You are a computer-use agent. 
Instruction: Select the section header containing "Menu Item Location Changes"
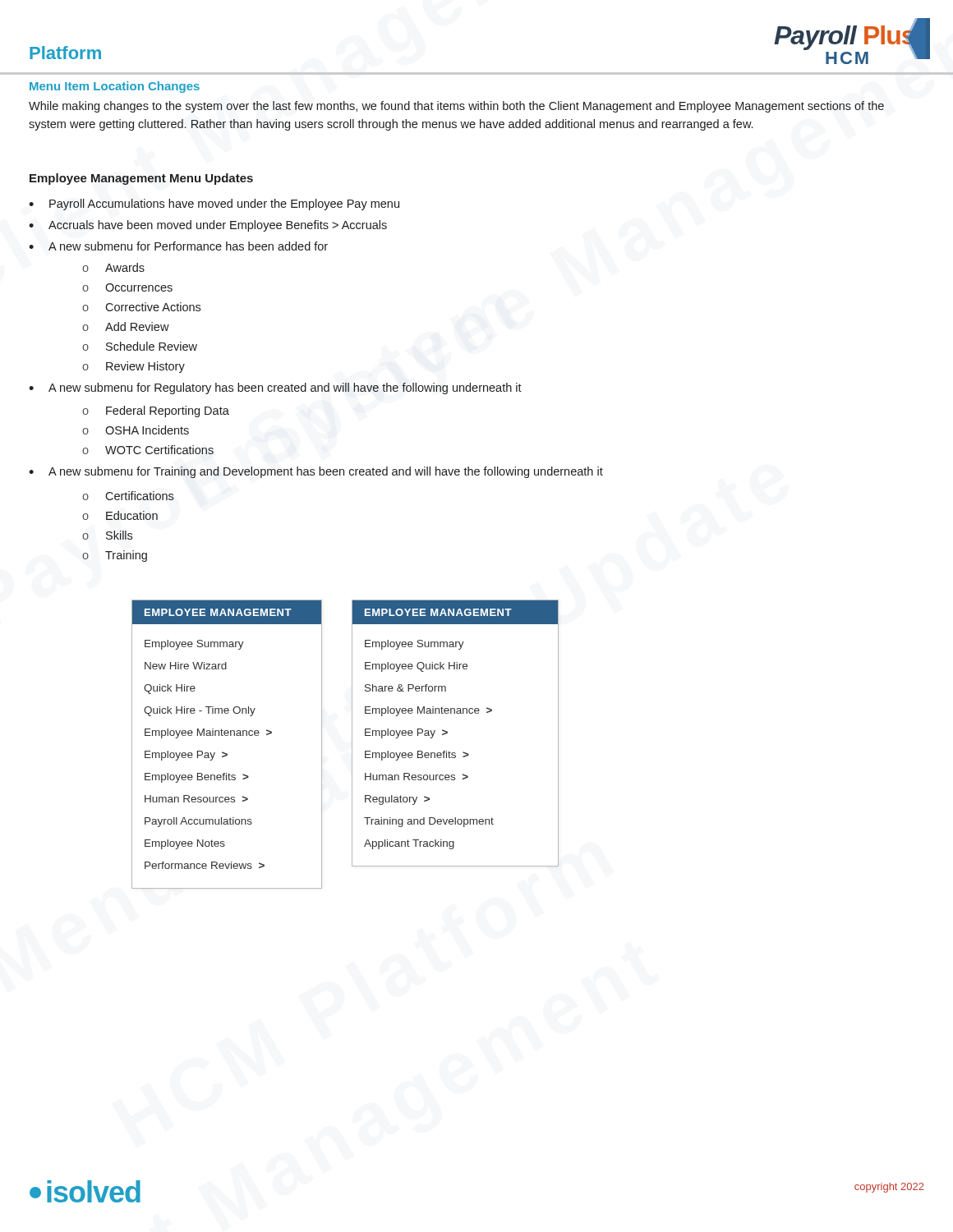114,86
